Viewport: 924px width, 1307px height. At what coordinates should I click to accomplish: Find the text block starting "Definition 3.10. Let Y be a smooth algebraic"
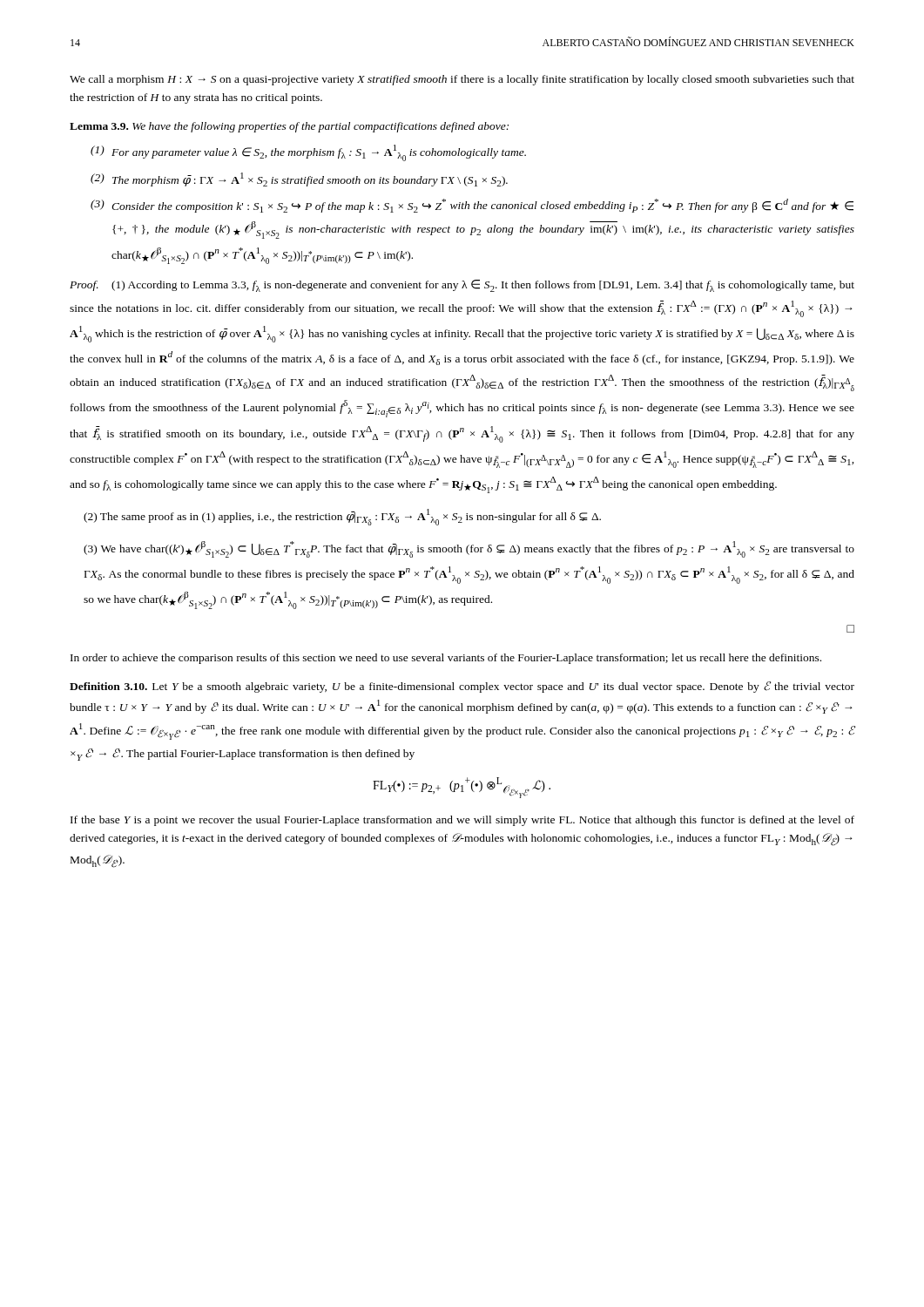[x=462, y=721]
